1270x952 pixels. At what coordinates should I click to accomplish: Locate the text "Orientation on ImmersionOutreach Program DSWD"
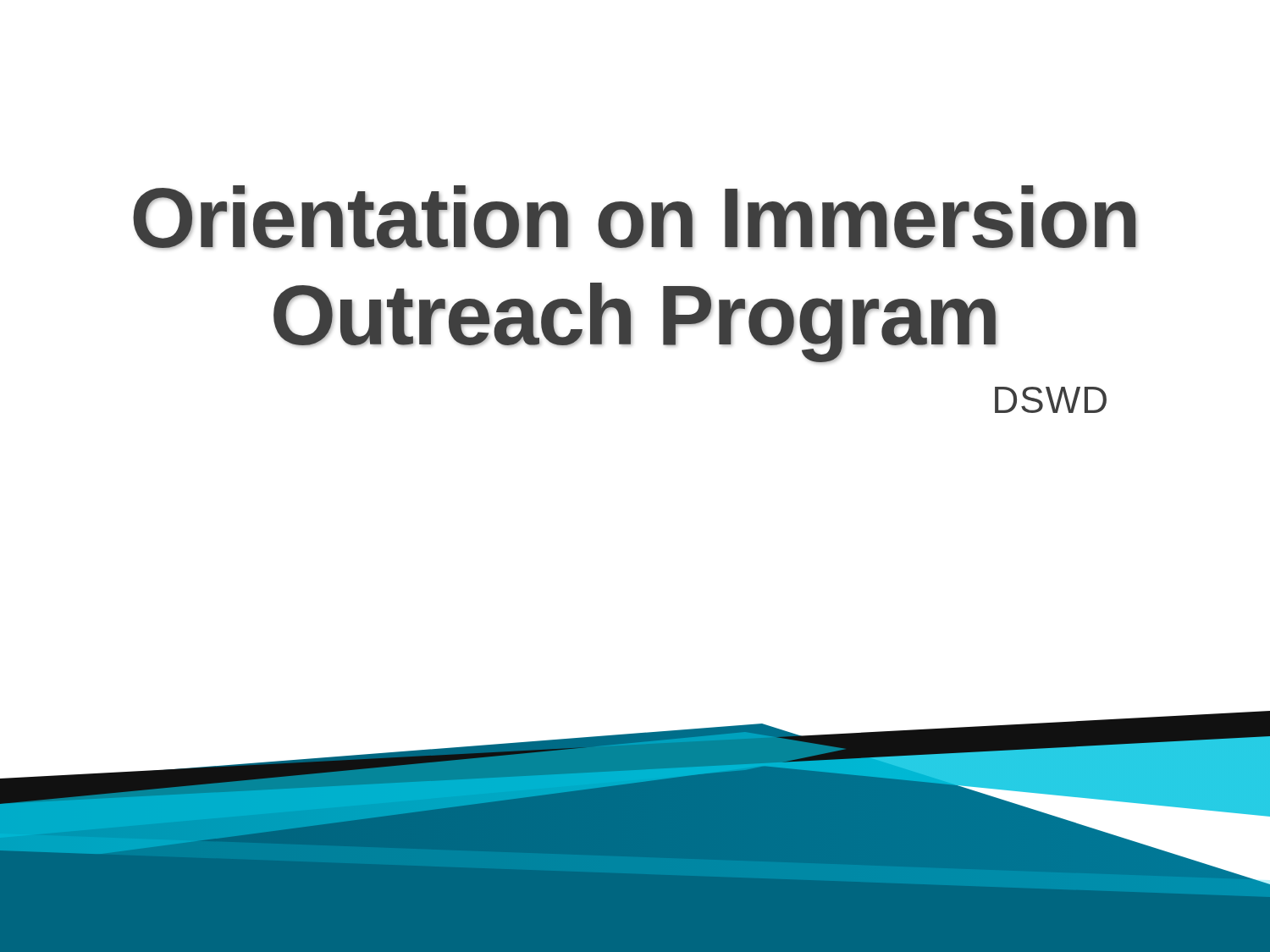635,295
